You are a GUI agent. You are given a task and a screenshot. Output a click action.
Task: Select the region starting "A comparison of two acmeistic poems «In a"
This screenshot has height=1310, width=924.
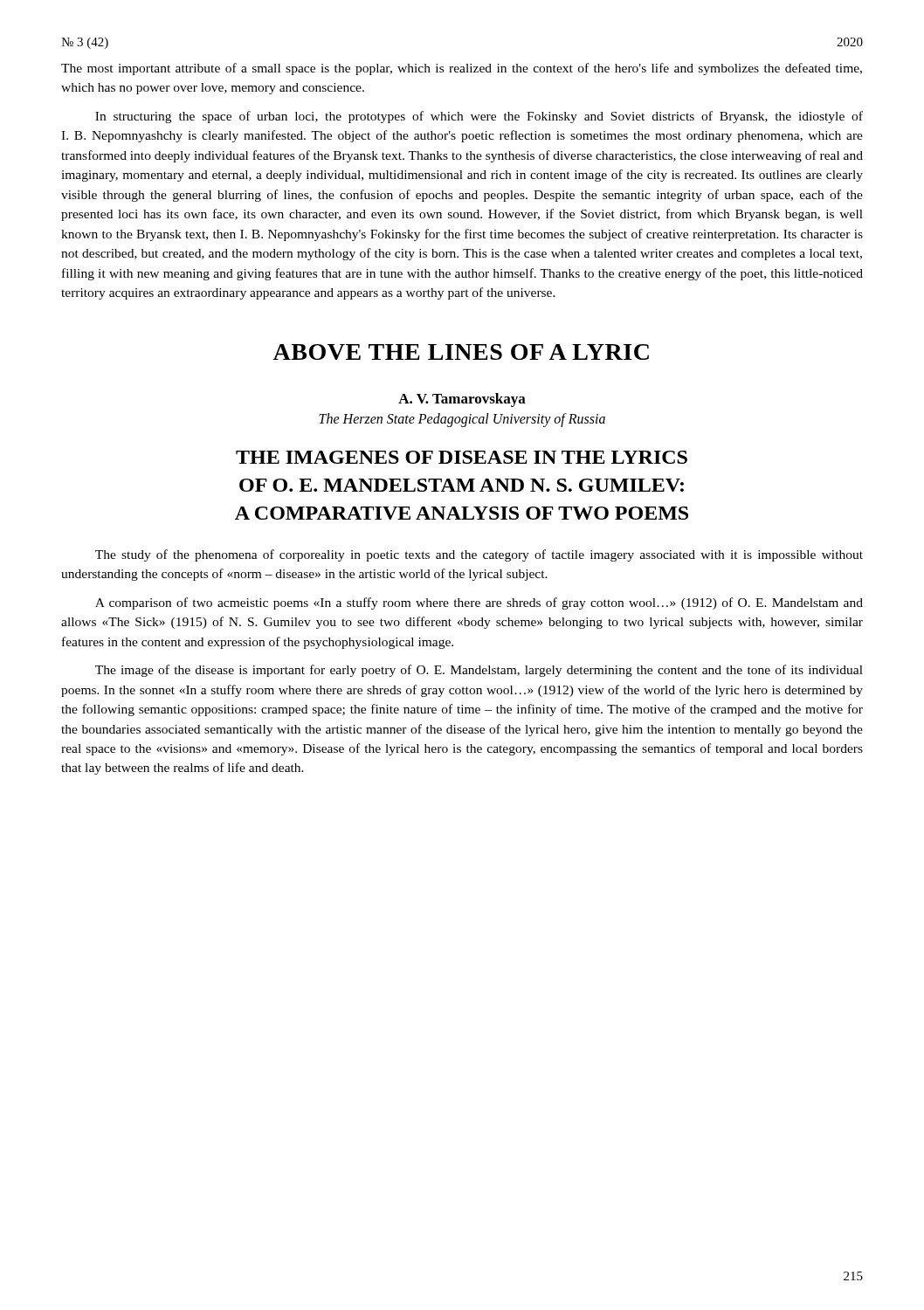coord(462,622)
